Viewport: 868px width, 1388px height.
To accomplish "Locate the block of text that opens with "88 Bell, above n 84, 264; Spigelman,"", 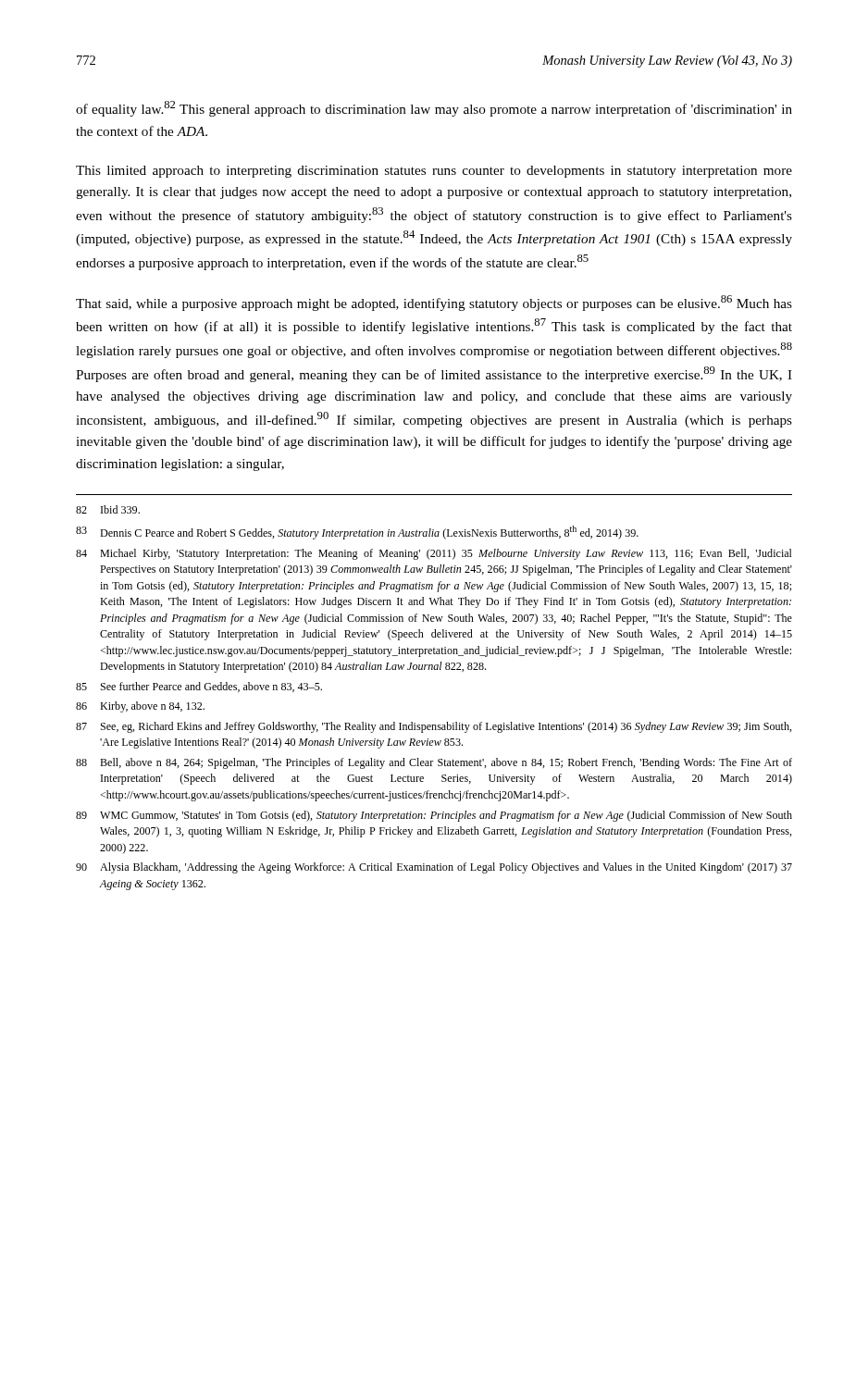I will (434, 779).
